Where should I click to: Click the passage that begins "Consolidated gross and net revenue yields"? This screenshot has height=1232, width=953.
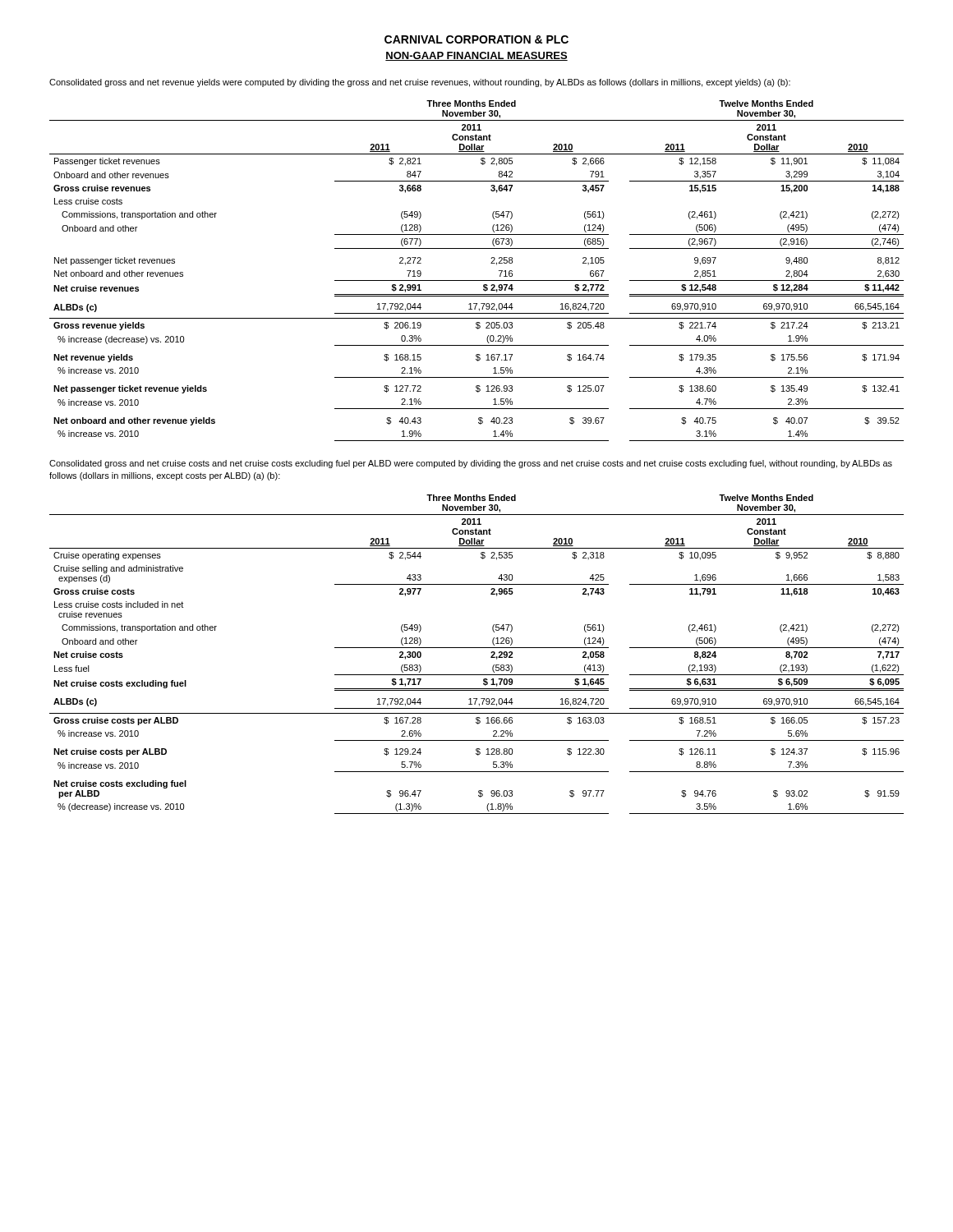pos(420,82)
